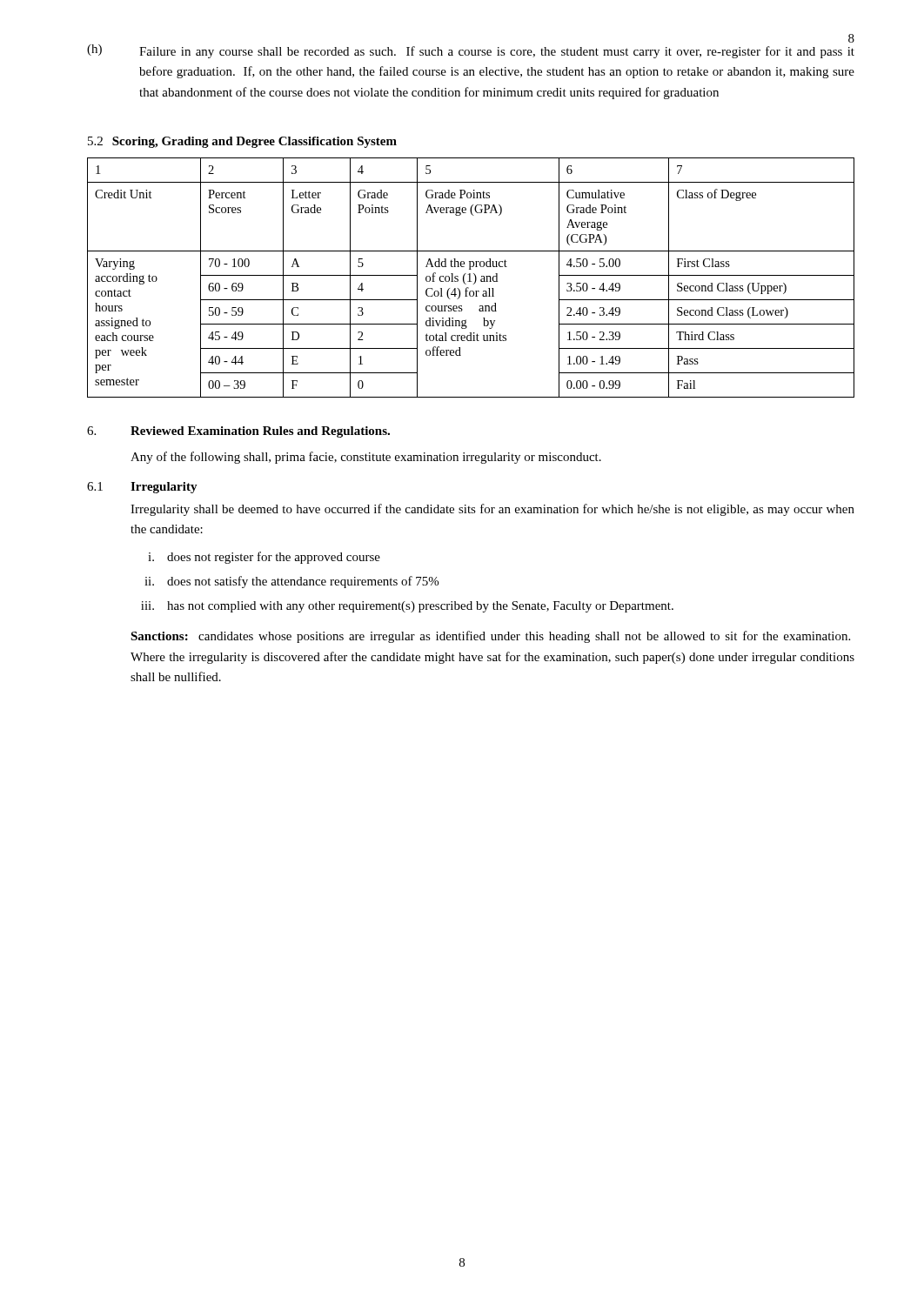Select the block starting "6.1 Irregularity"
The image size is (924, 1305).
(142, 487)
